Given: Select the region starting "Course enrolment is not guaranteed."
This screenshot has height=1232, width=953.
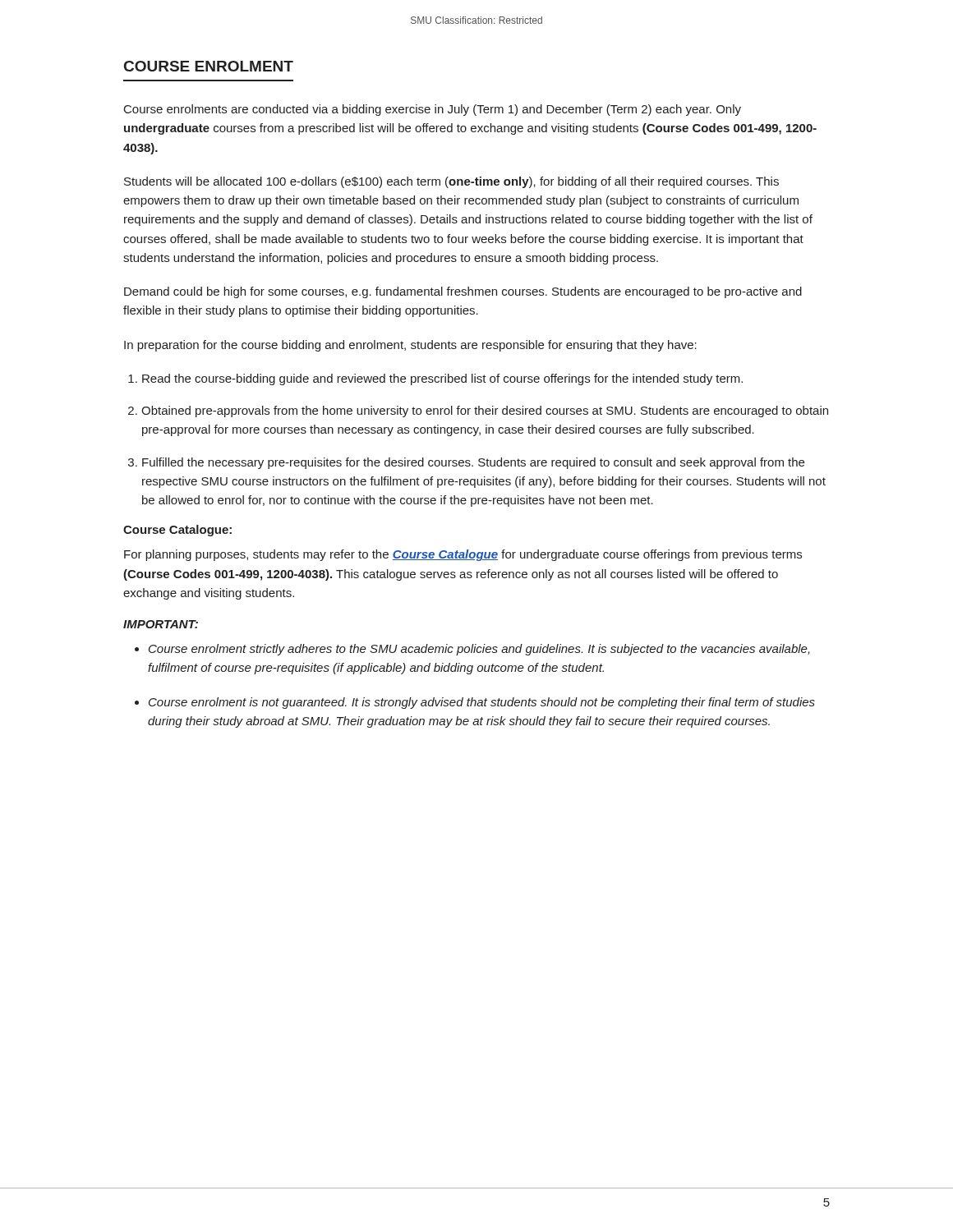Looking at the screenshot, I should 482,711.
